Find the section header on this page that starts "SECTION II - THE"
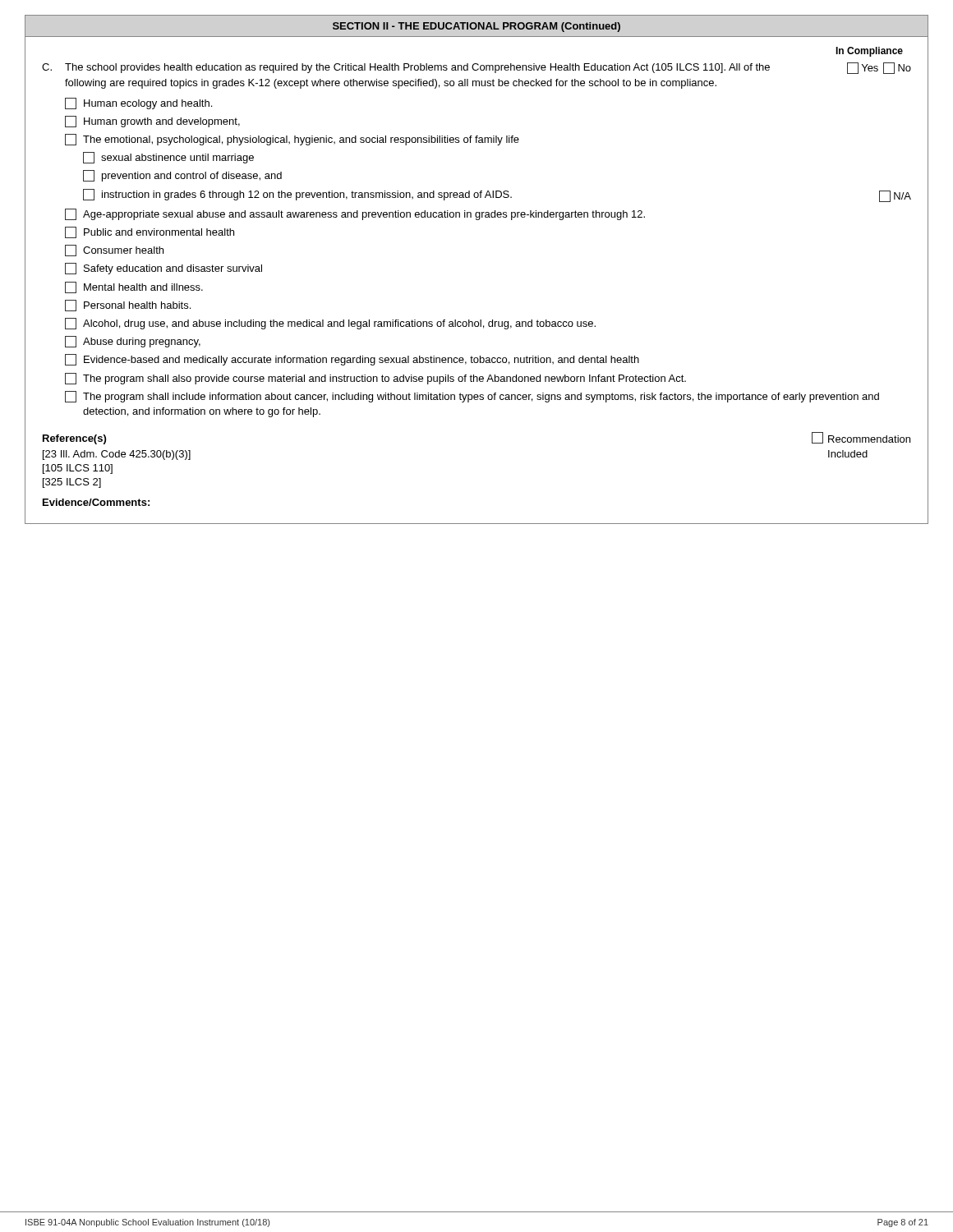 coord(476,26)
